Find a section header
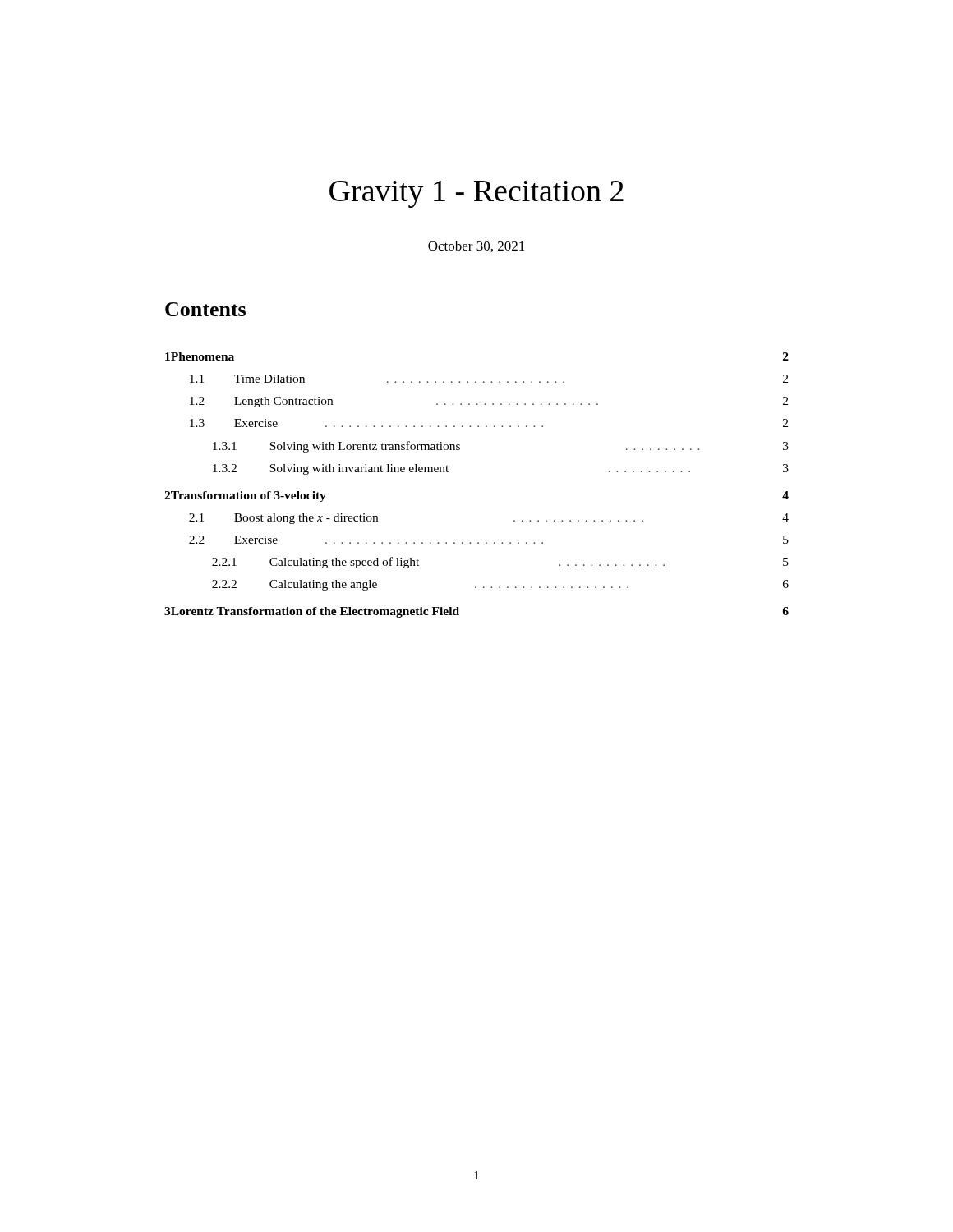This screenshot has width=953, height=1232. coord(205,309)
